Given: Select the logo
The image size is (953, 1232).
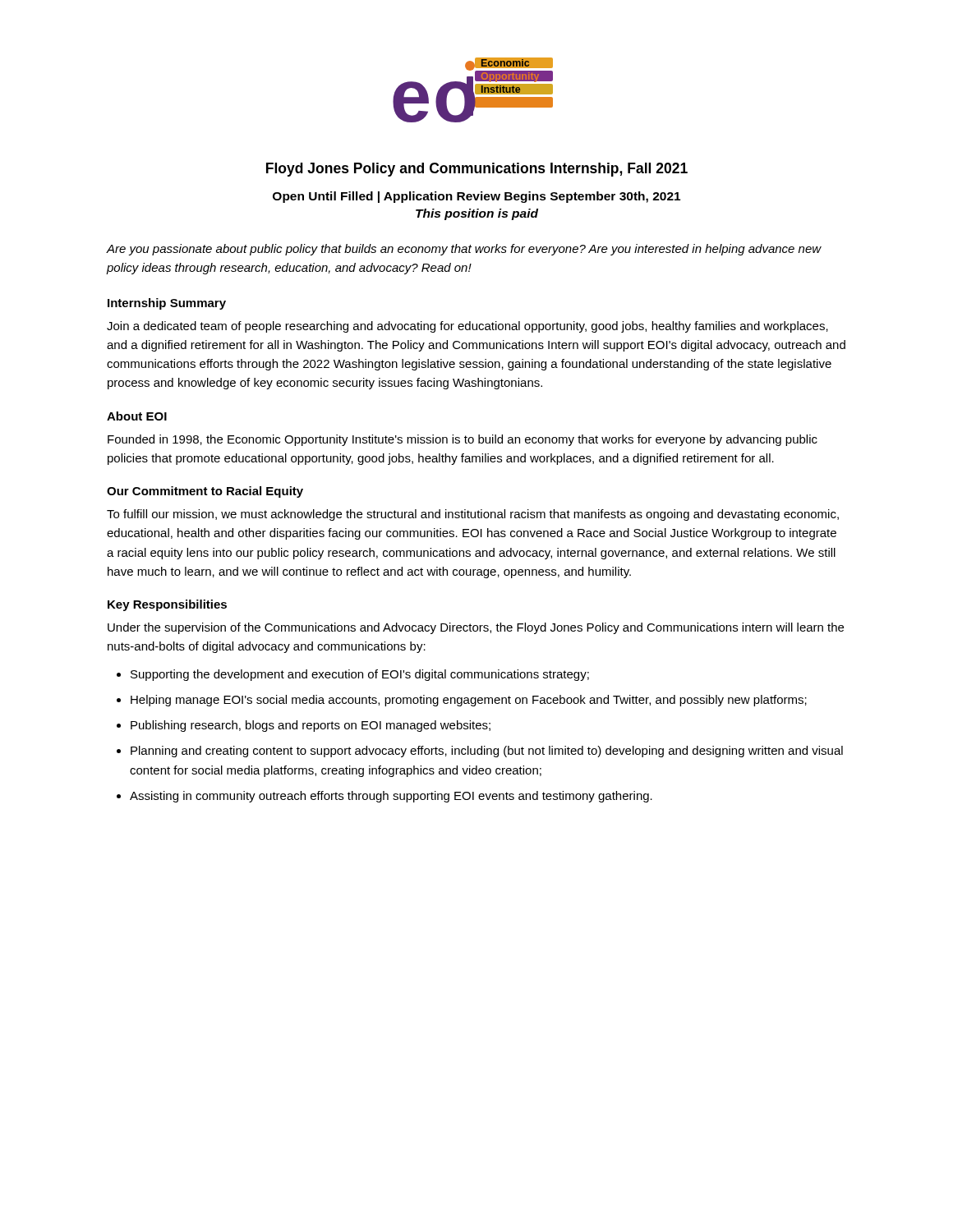Looking at the screenshot, I should pyautogui.click(x=476, y=96).
